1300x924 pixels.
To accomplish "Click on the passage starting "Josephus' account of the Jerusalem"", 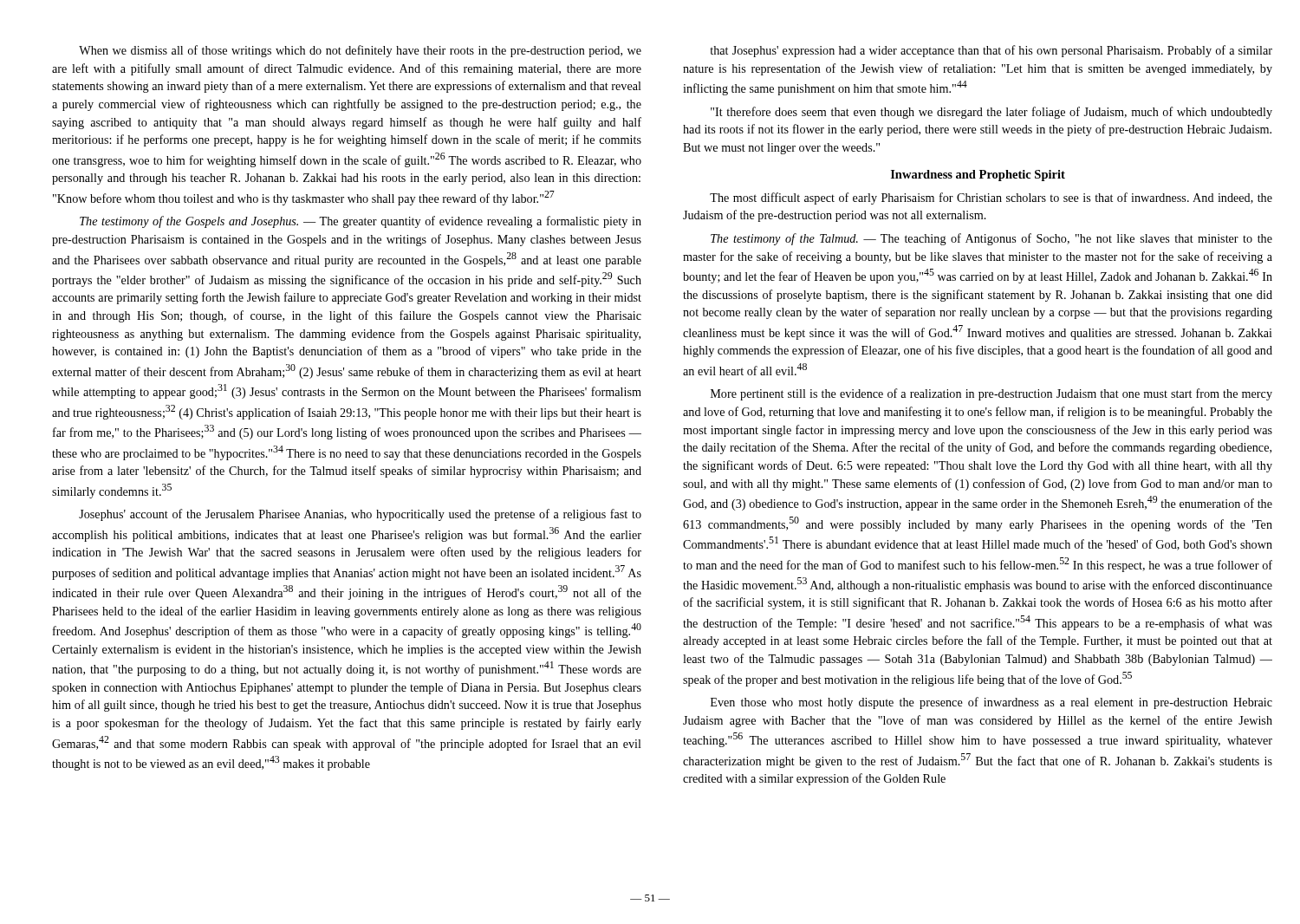I will click(x=347, y=639).
